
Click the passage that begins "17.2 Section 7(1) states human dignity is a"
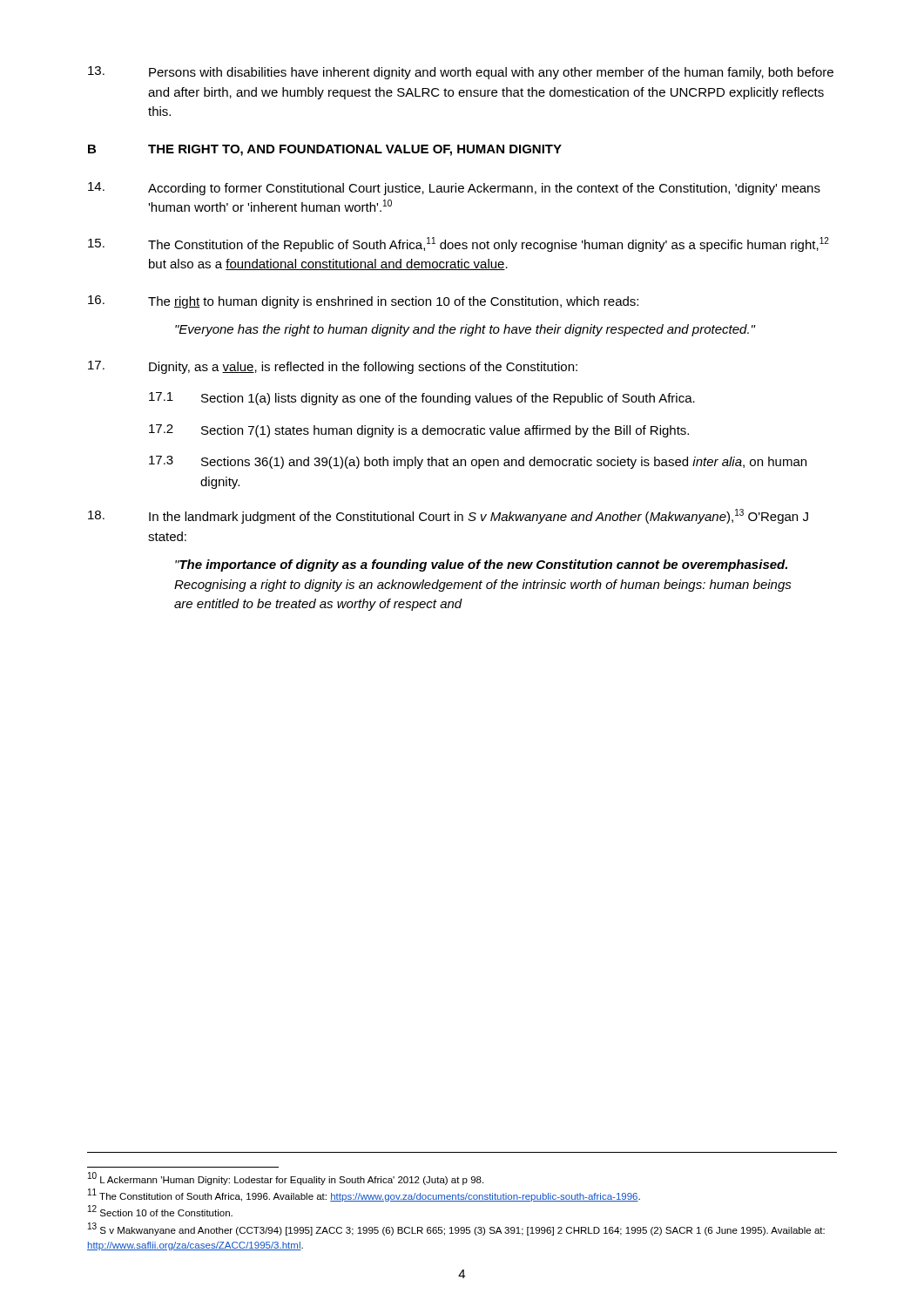[492, 430]
